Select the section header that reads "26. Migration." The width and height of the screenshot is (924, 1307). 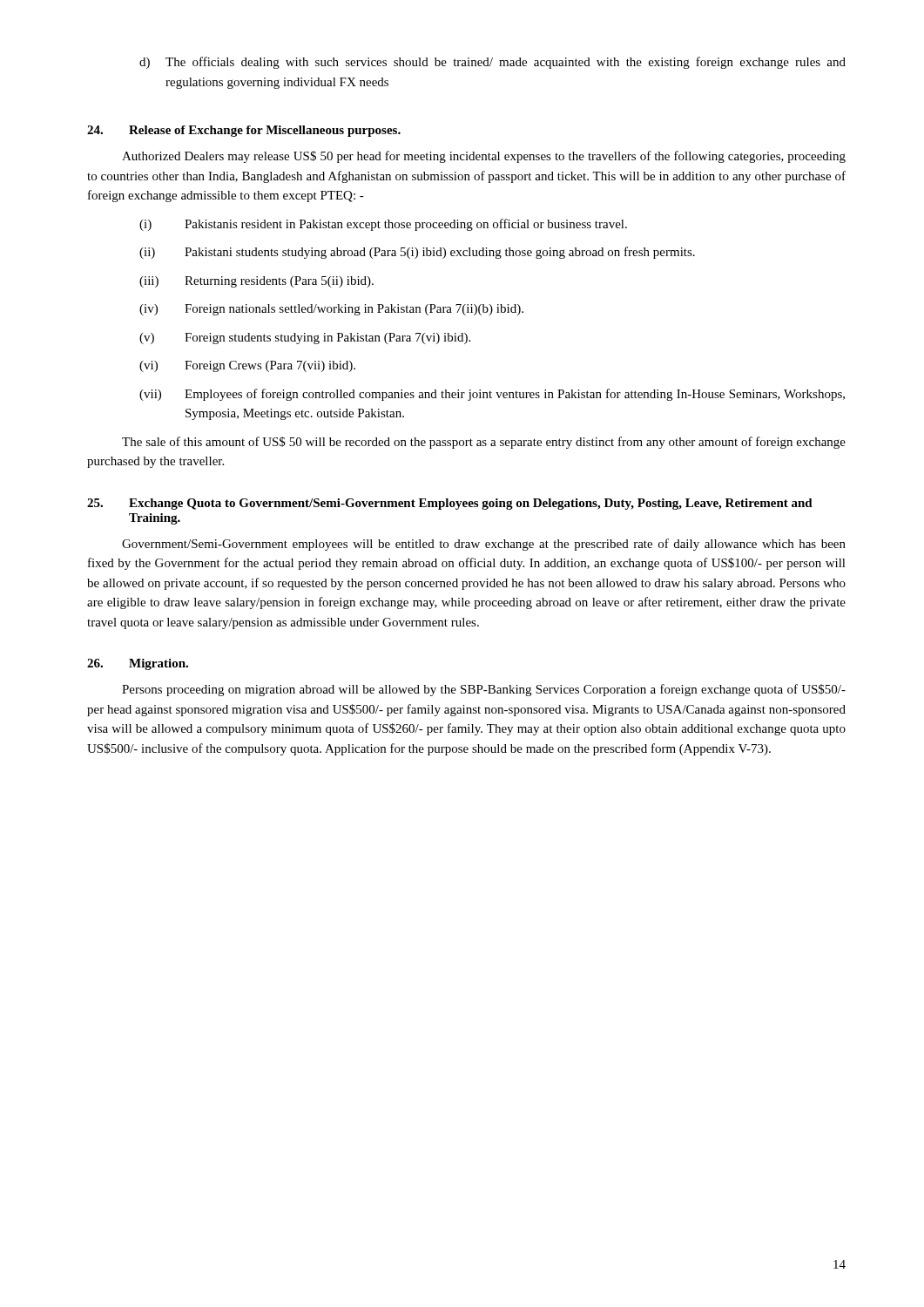tap(138, 663)
